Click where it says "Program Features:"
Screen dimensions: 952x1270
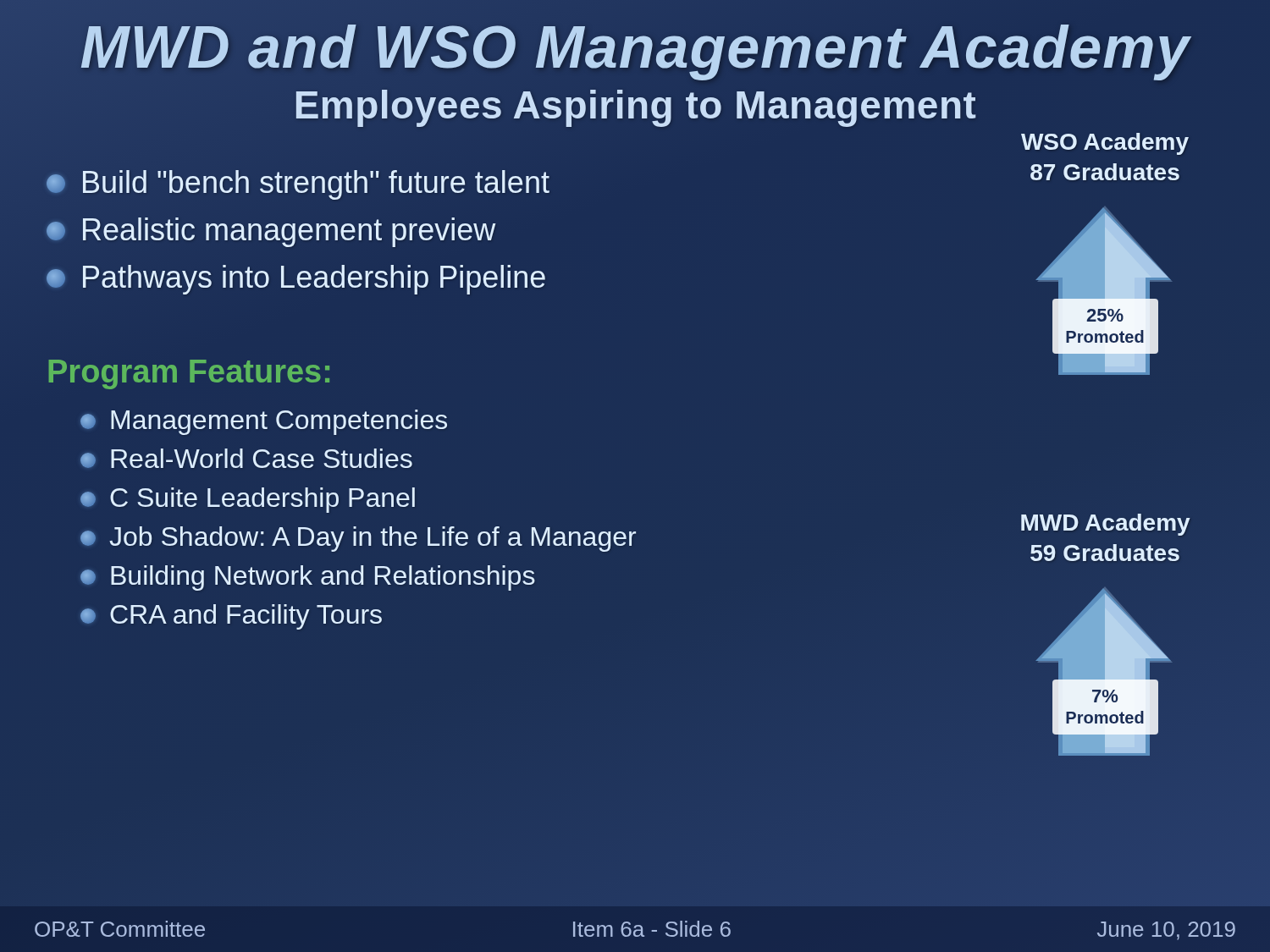click(190, 372)
